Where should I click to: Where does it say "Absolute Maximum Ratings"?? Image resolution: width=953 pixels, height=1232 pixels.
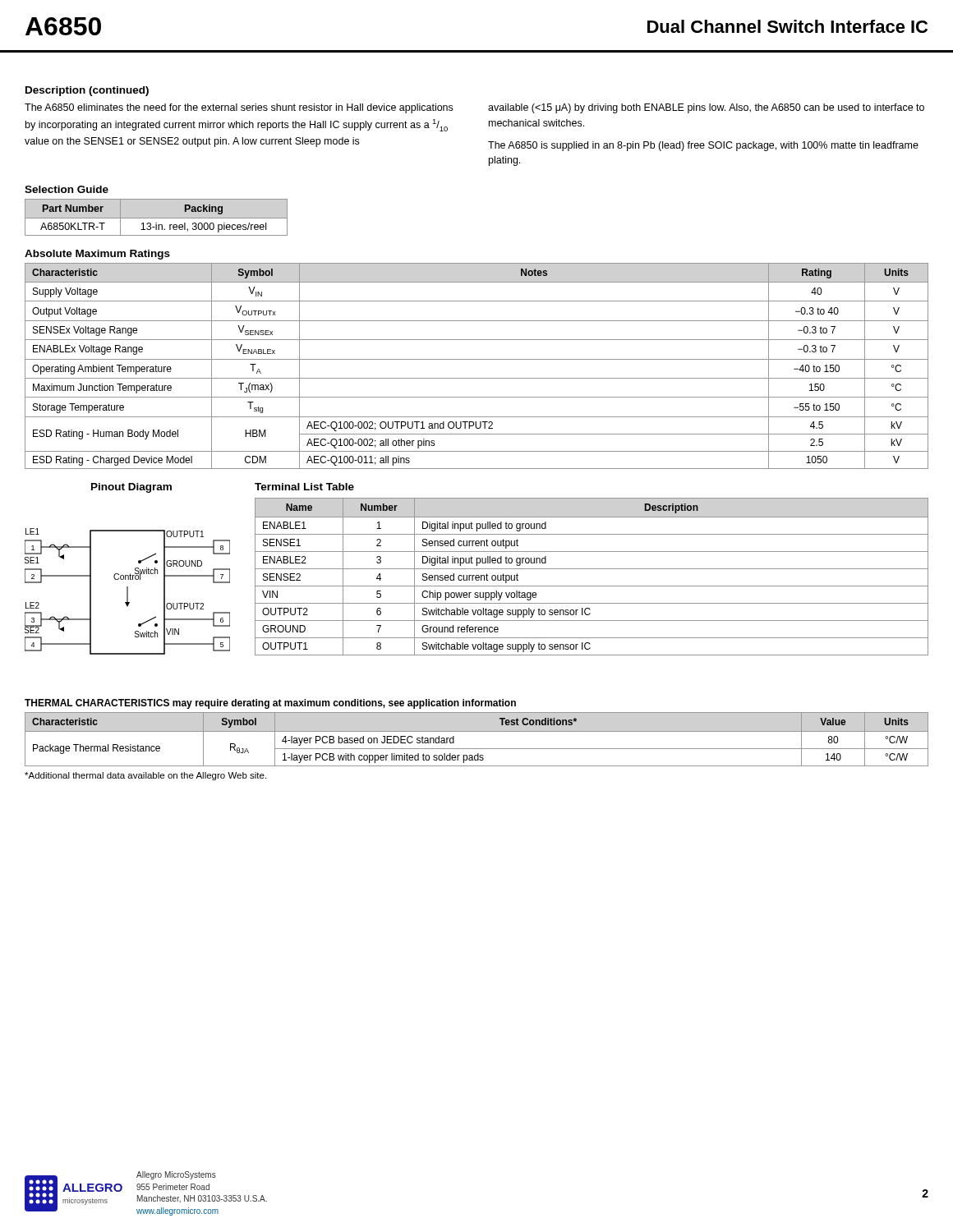coord(97,253)
